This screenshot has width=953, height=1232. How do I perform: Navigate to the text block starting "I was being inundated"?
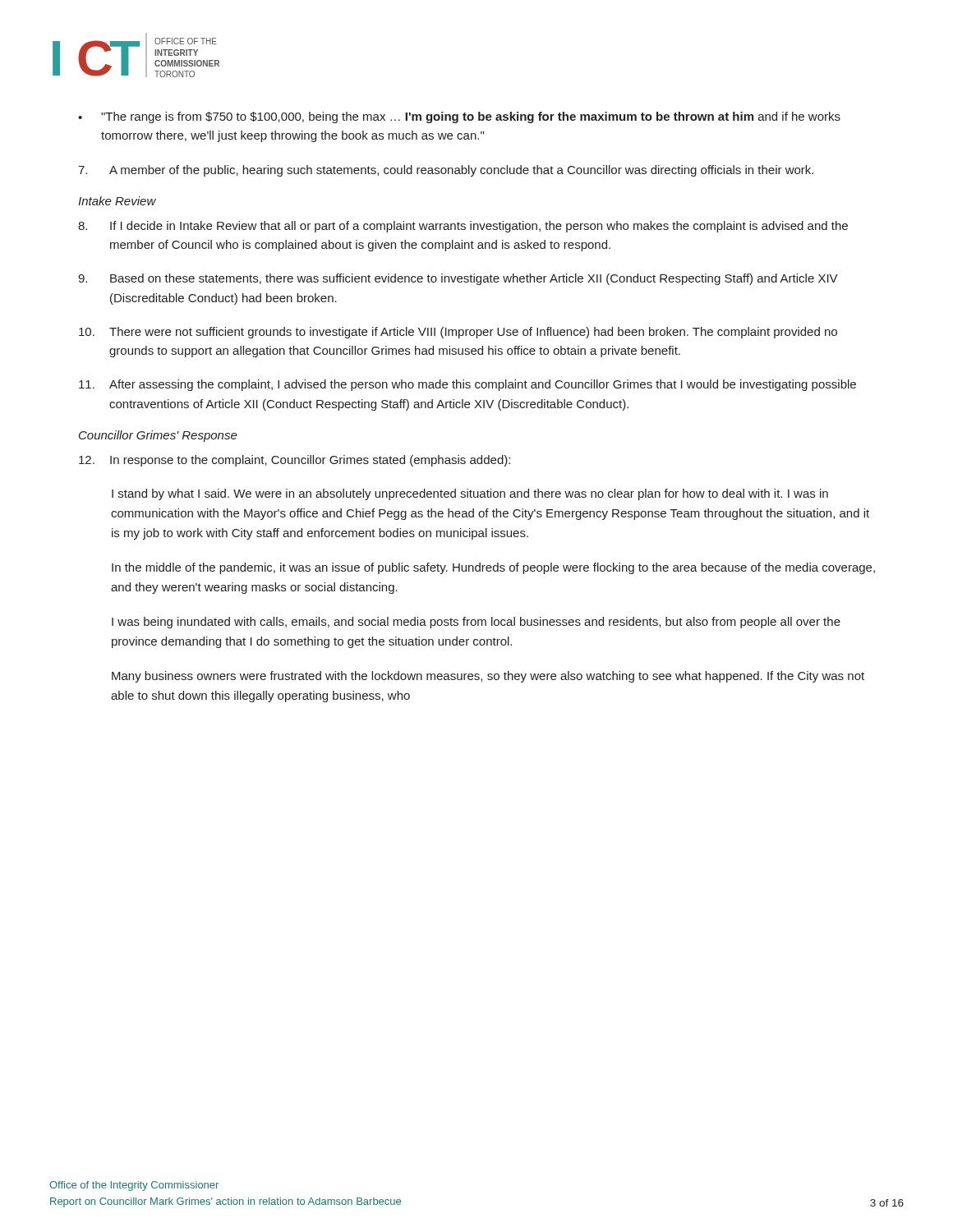[x=476, y=631]
